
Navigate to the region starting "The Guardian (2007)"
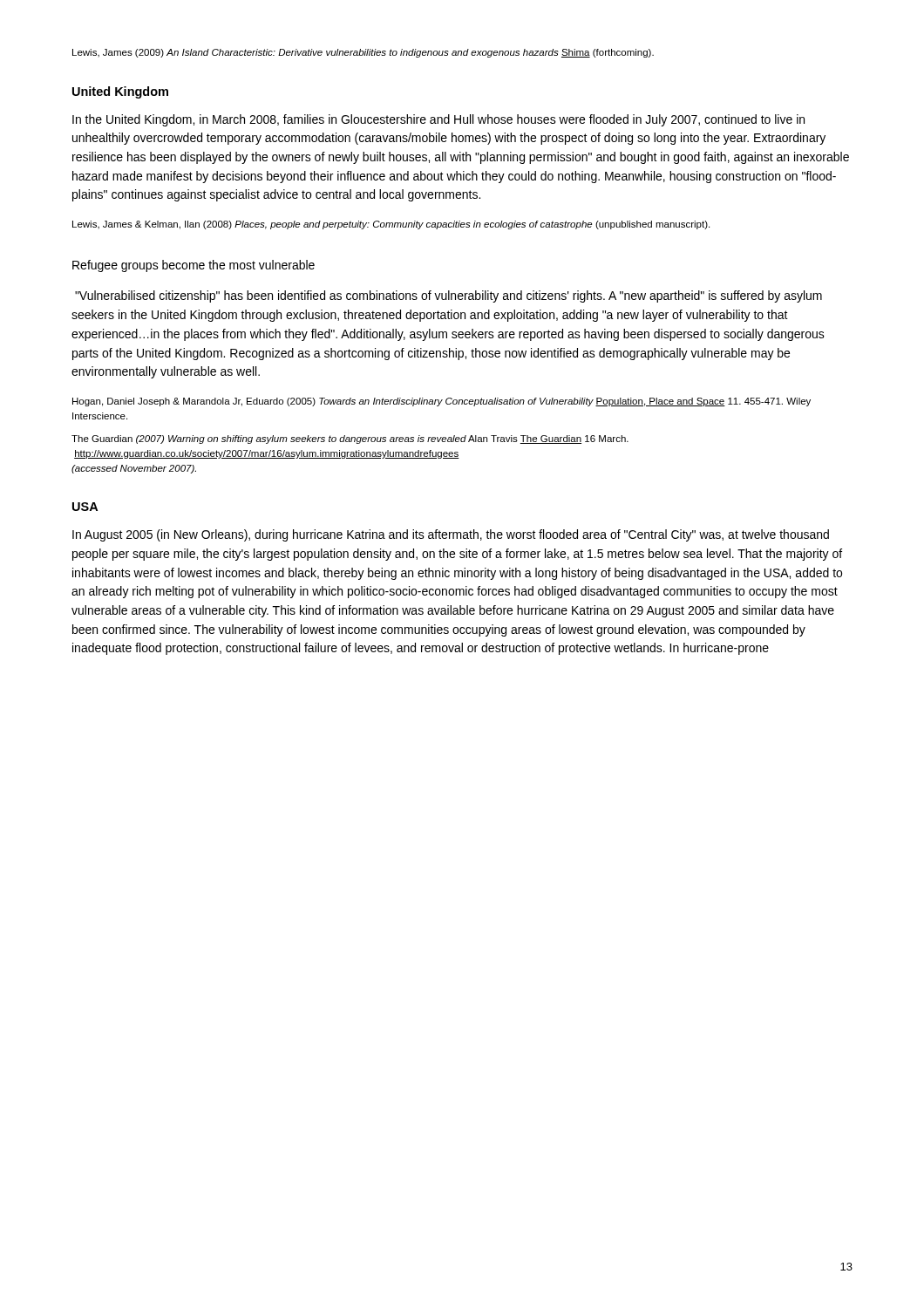[x=350, y=453]
